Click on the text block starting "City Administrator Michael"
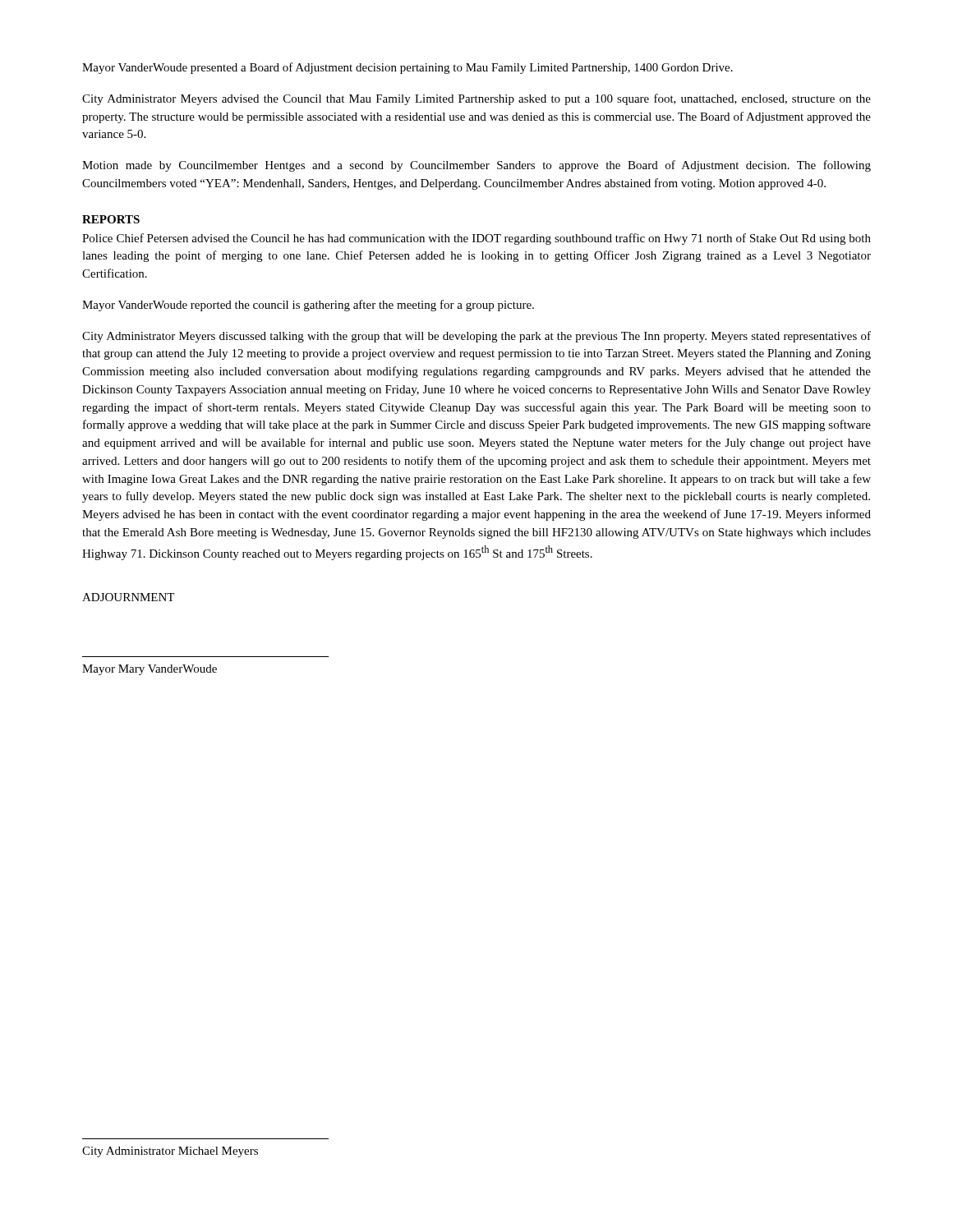This screenshot has width=953, height=1232. point(205,1148)
